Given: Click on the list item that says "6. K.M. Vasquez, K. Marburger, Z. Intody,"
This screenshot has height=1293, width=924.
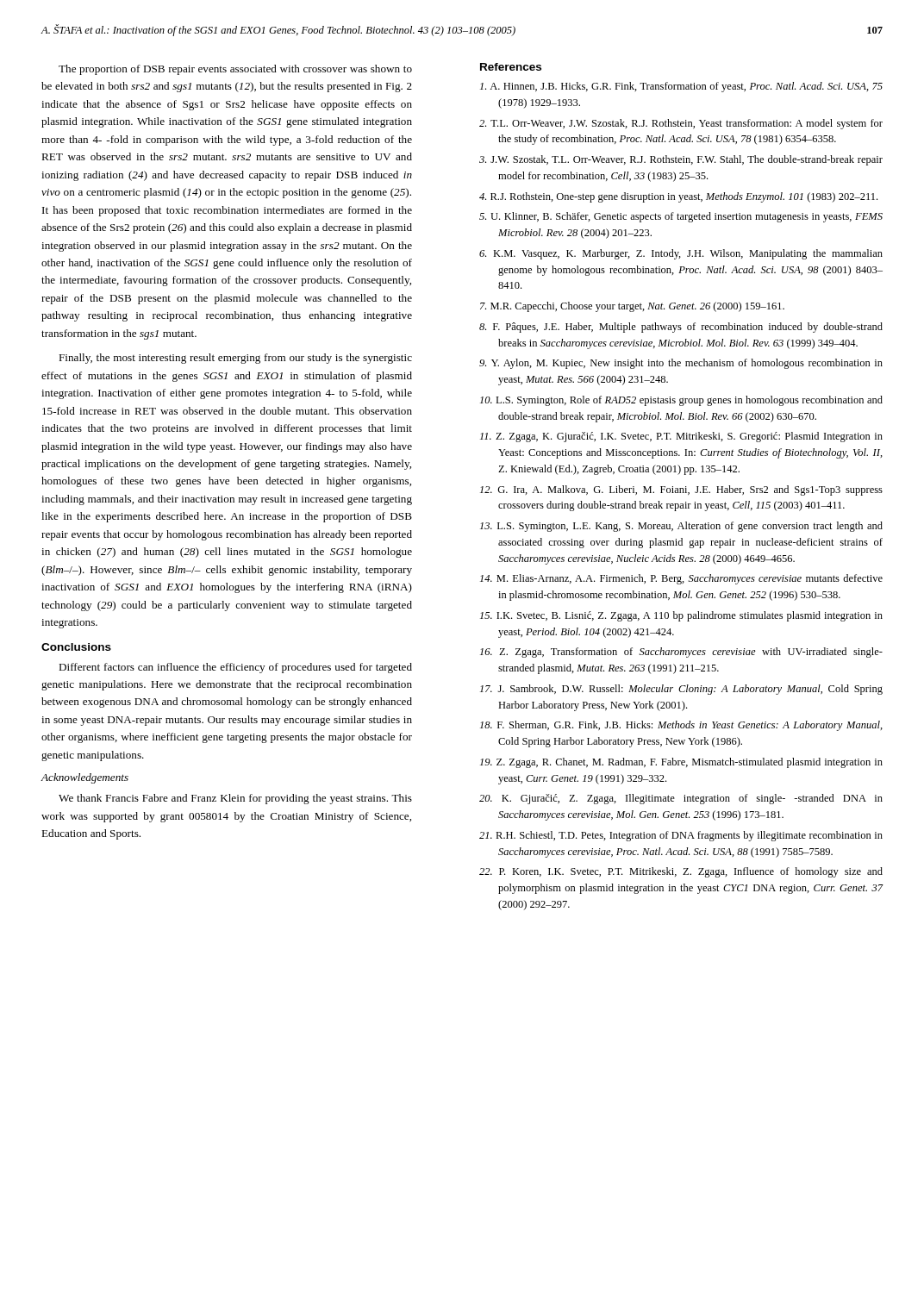Looking at the screenshot, I should 681,269.
